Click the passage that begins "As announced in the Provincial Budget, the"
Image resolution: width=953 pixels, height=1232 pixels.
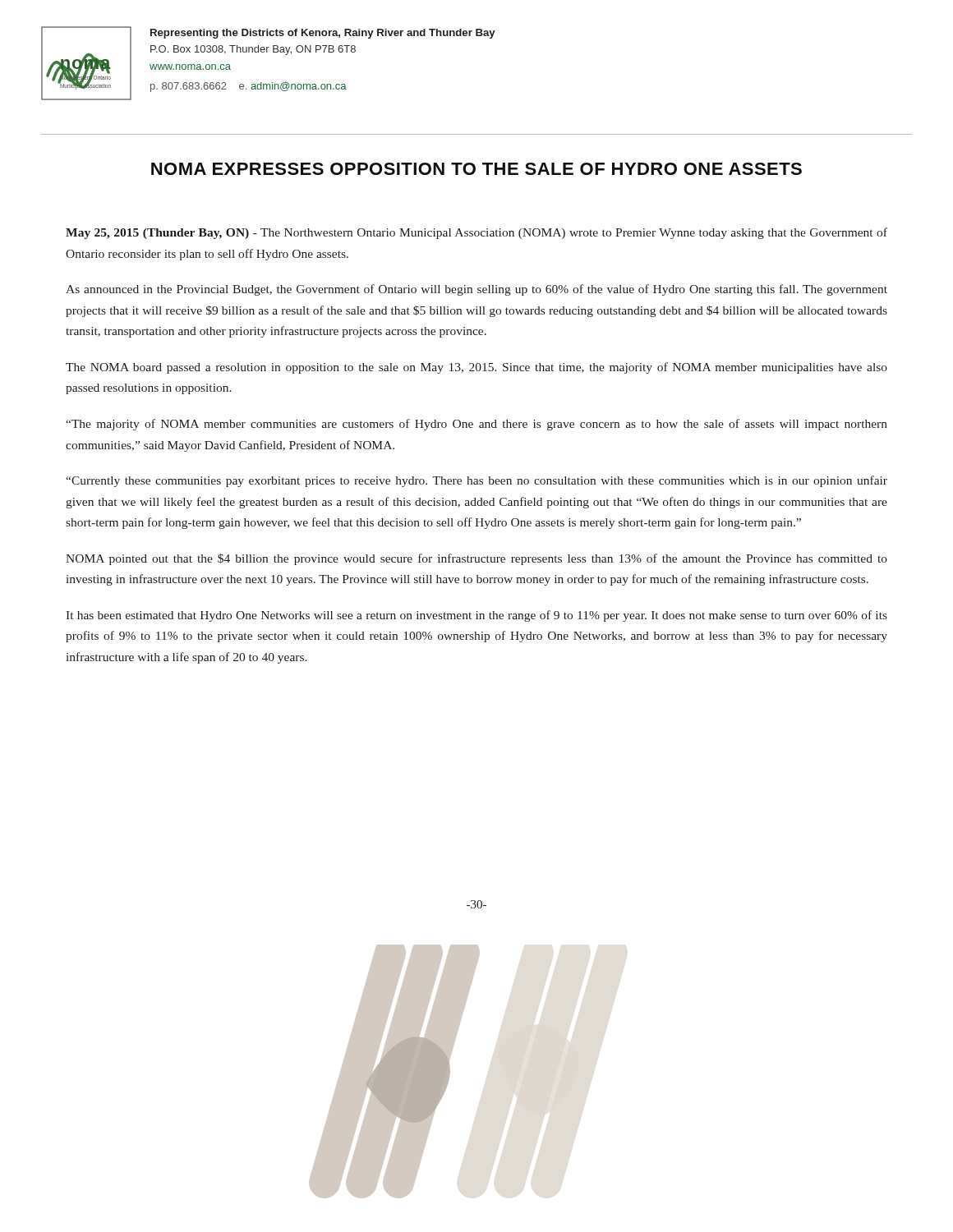(476, 310)
